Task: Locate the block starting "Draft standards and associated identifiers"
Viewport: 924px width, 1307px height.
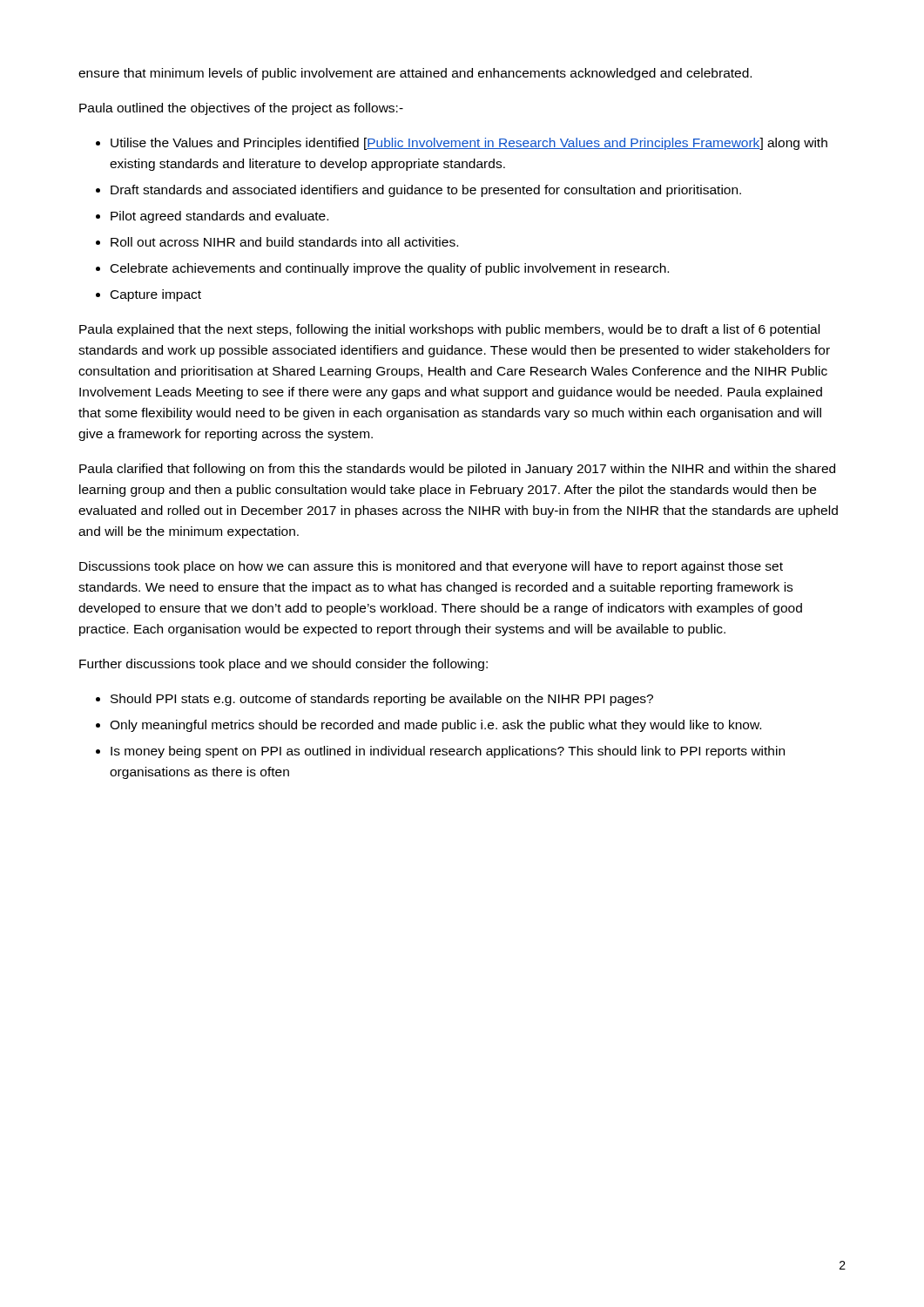Action: [426, 190]
